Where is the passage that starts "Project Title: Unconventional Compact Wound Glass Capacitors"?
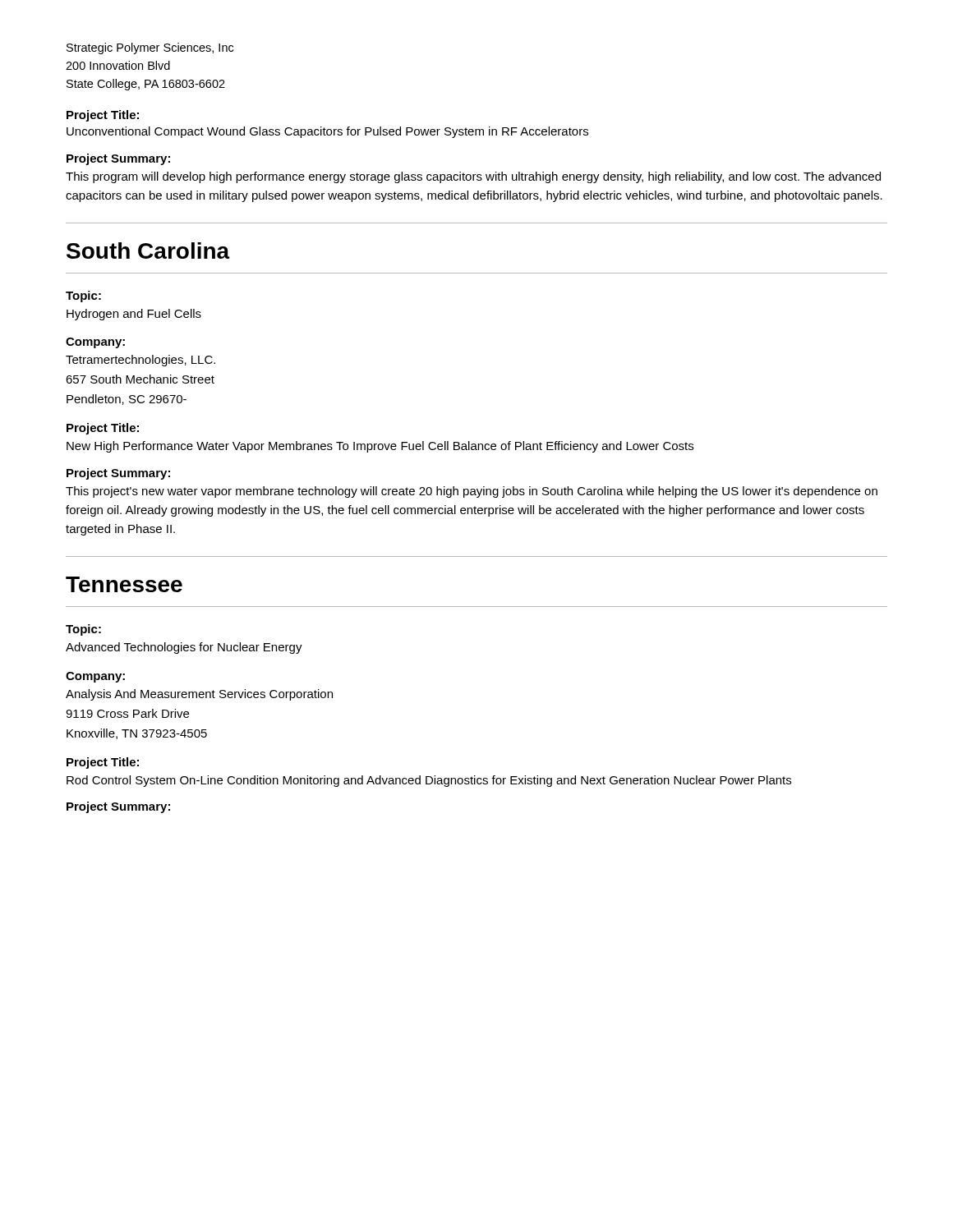Screen dimensions: 1232x953 (327, 123)
